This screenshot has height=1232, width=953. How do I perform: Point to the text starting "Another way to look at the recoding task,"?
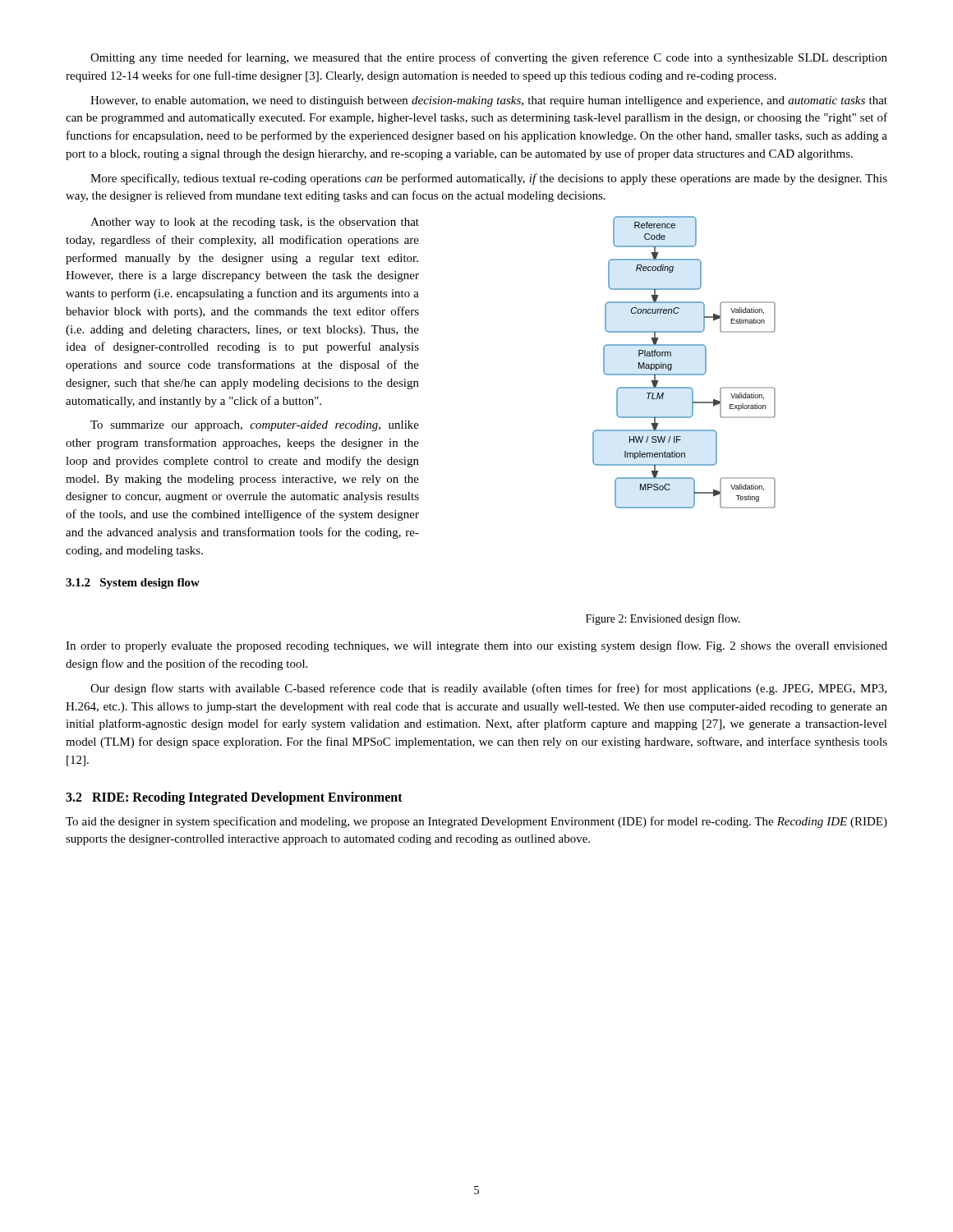242,387
